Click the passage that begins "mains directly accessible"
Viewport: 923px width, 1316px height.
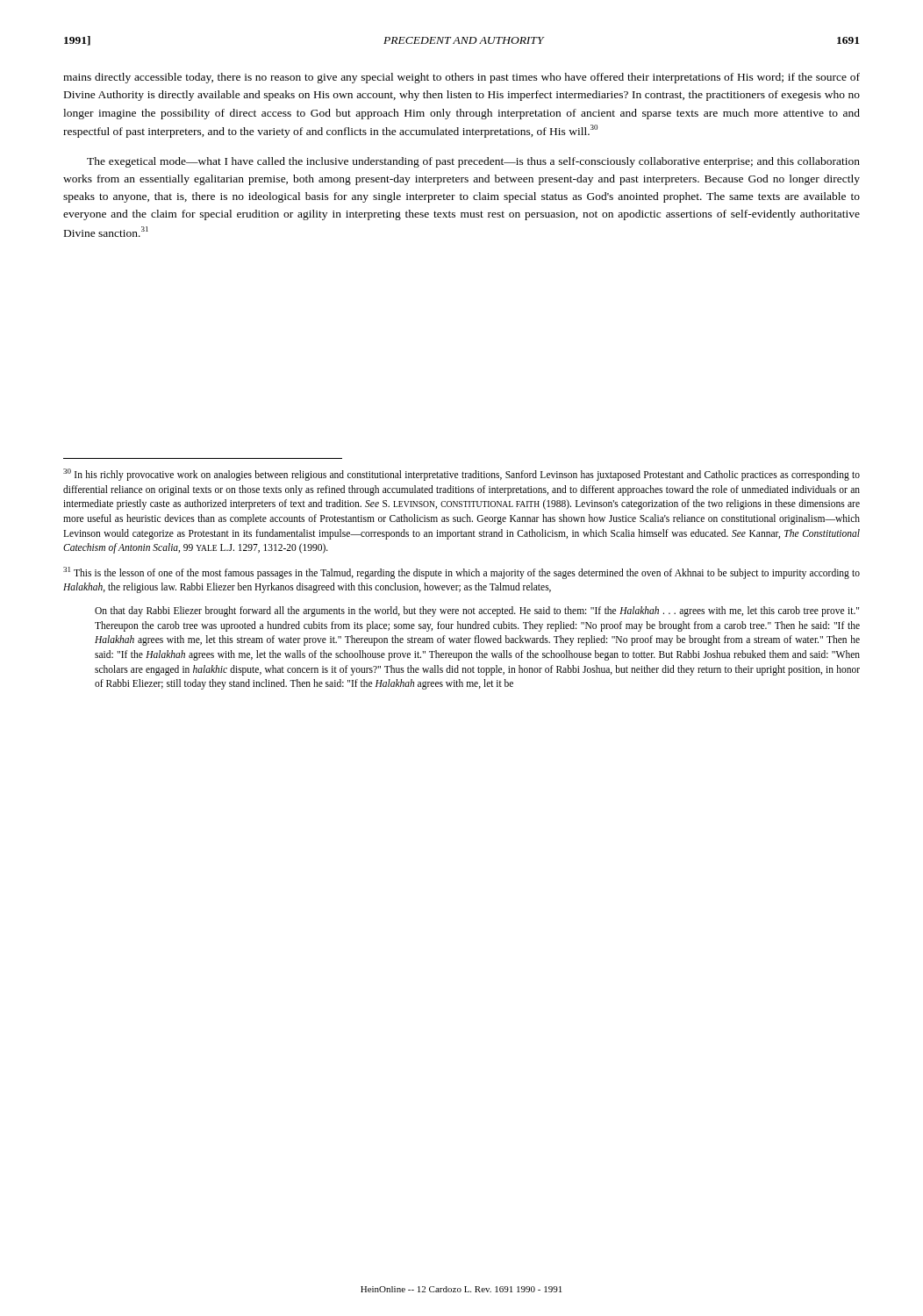click(462, 104)
